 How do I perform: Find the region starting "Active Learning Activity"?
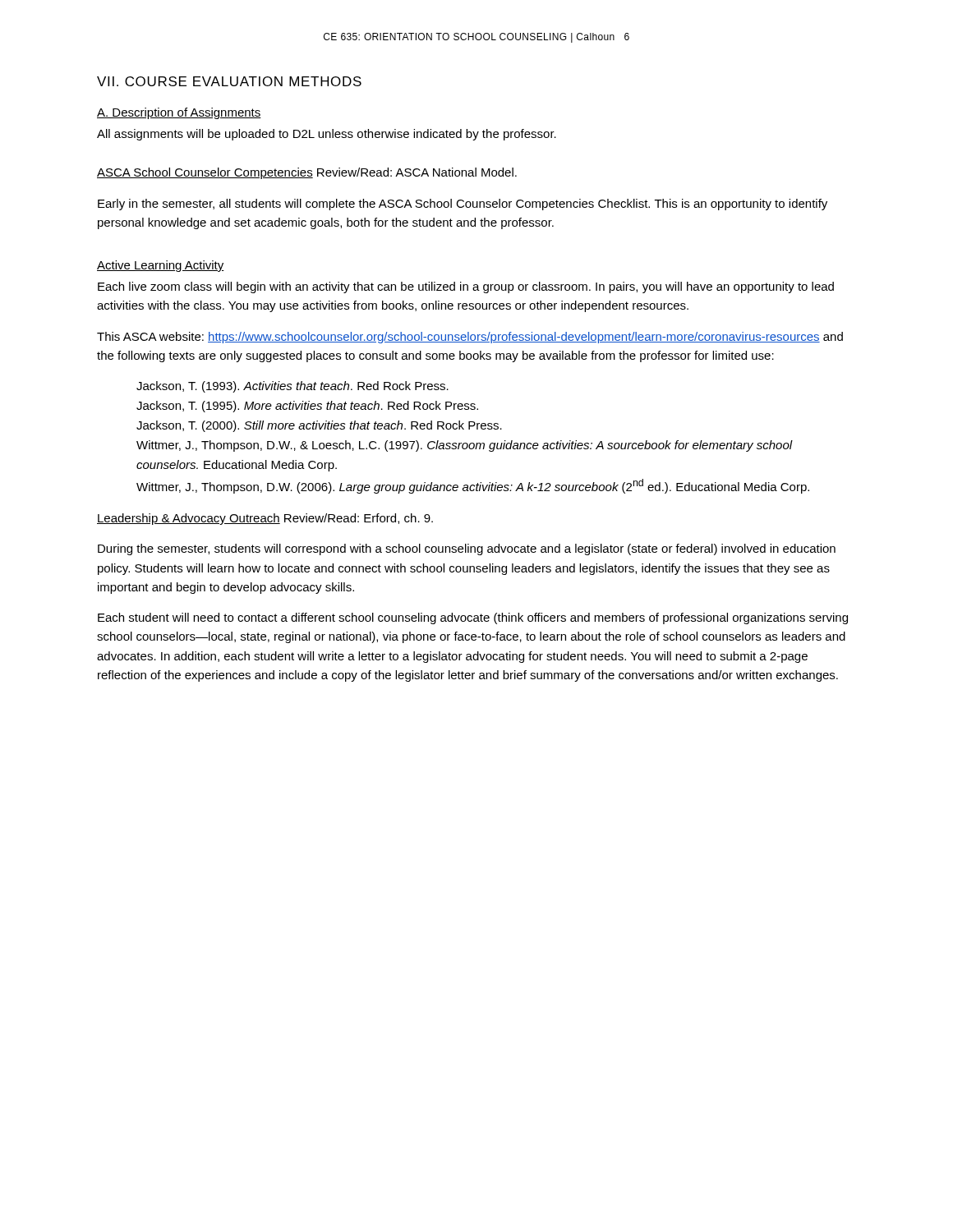(x=161, y=266)
